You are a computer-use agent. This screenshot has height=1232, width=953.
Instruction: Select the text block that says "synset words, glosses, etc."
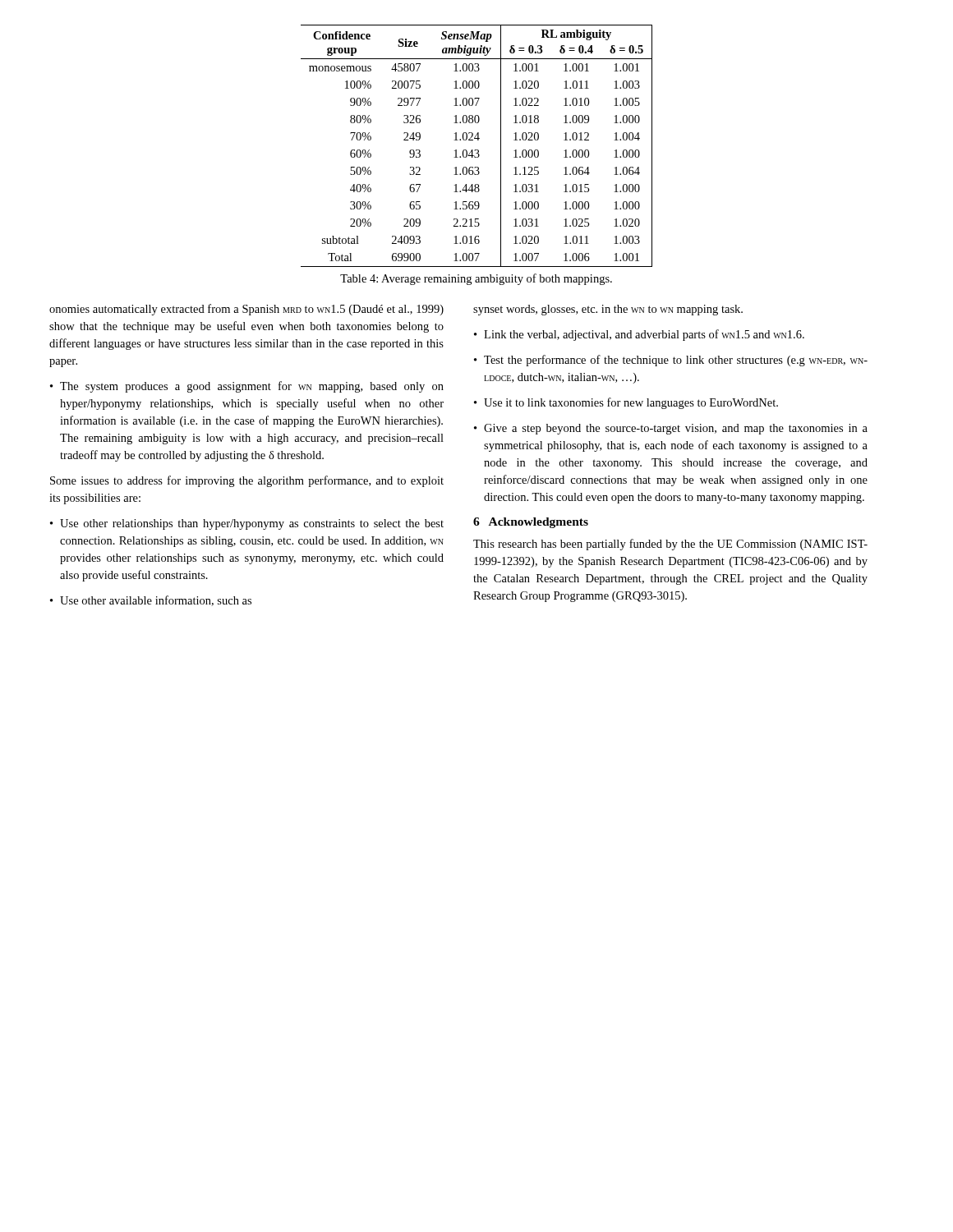click(608, 309)
